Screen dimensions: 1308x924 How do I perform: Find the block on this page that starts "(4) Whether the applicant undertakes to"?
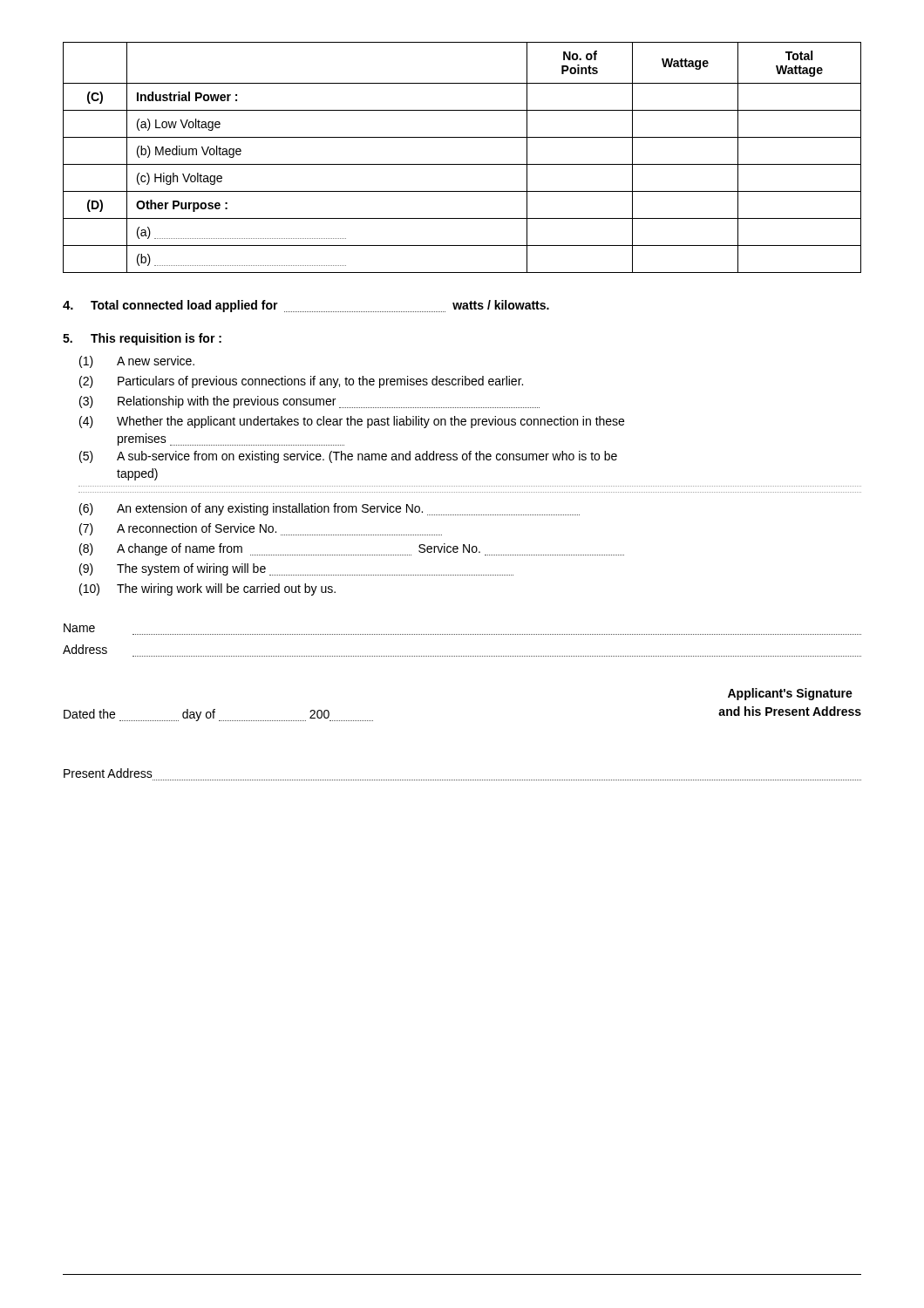click(470, 430)
